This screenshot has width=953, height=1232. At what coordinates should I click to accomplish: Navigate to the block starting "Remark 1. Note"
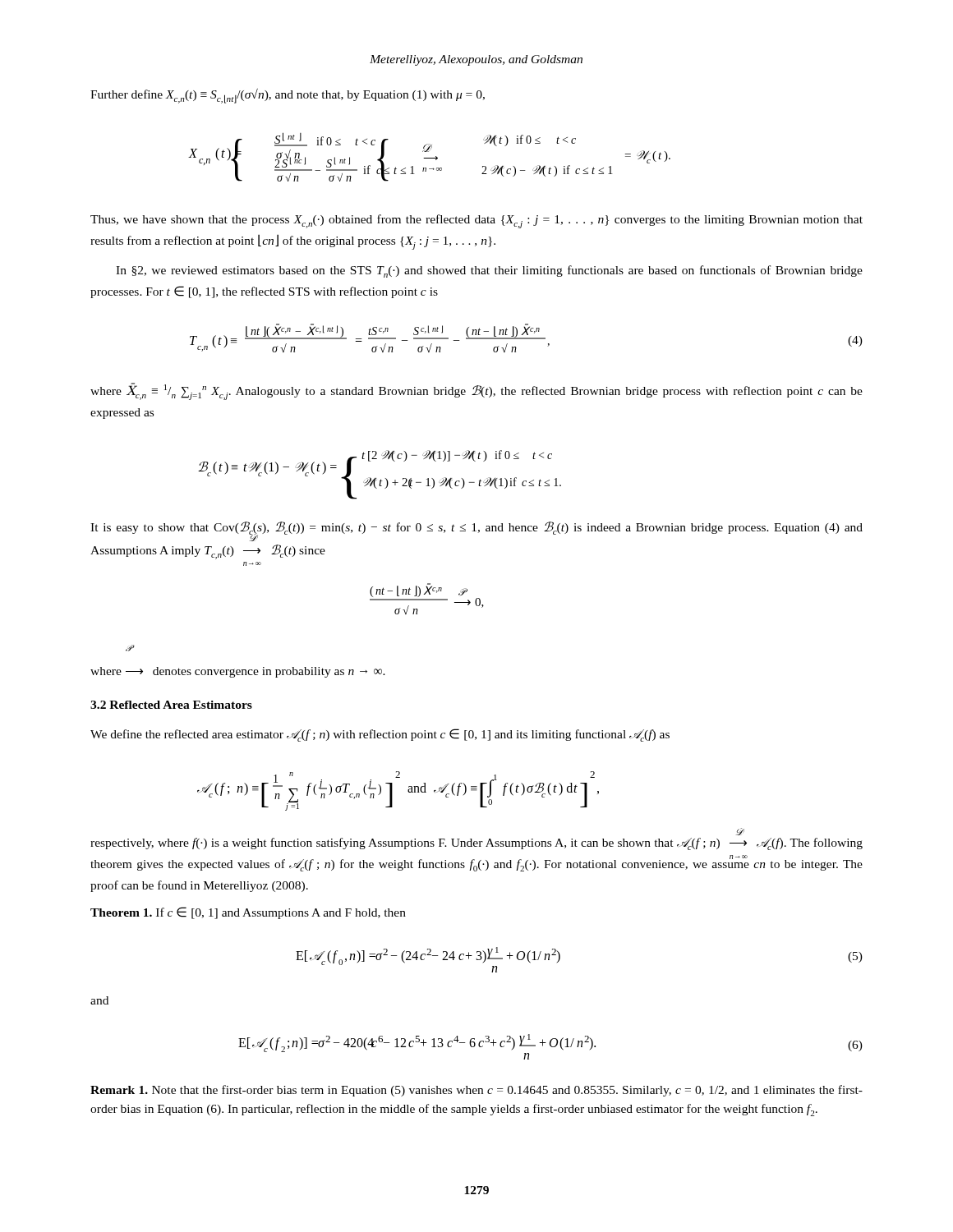click(476, 1100)
